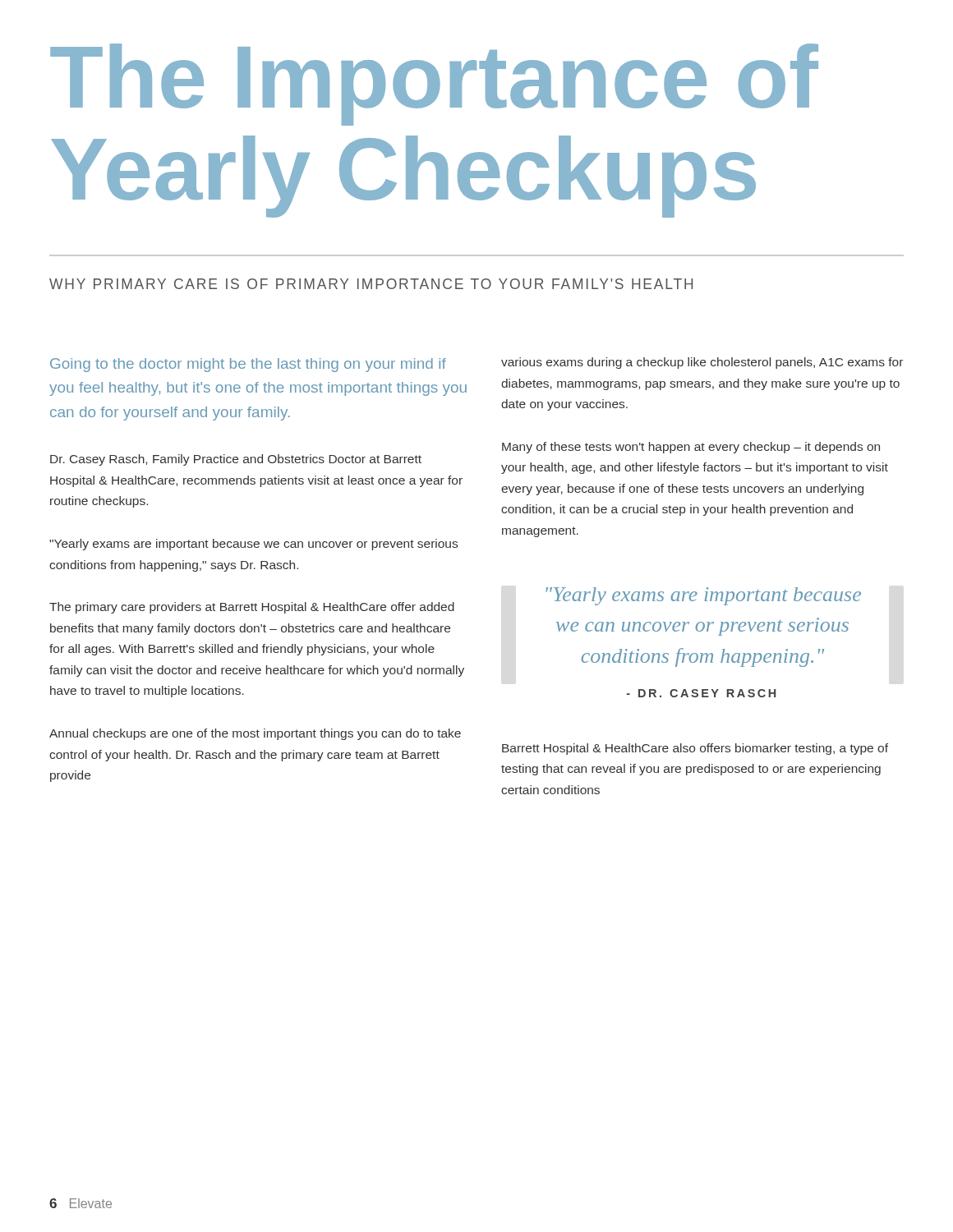Find the region starting "various exams during a"
The image size is (953, 1232).
[x=702, y=383]
